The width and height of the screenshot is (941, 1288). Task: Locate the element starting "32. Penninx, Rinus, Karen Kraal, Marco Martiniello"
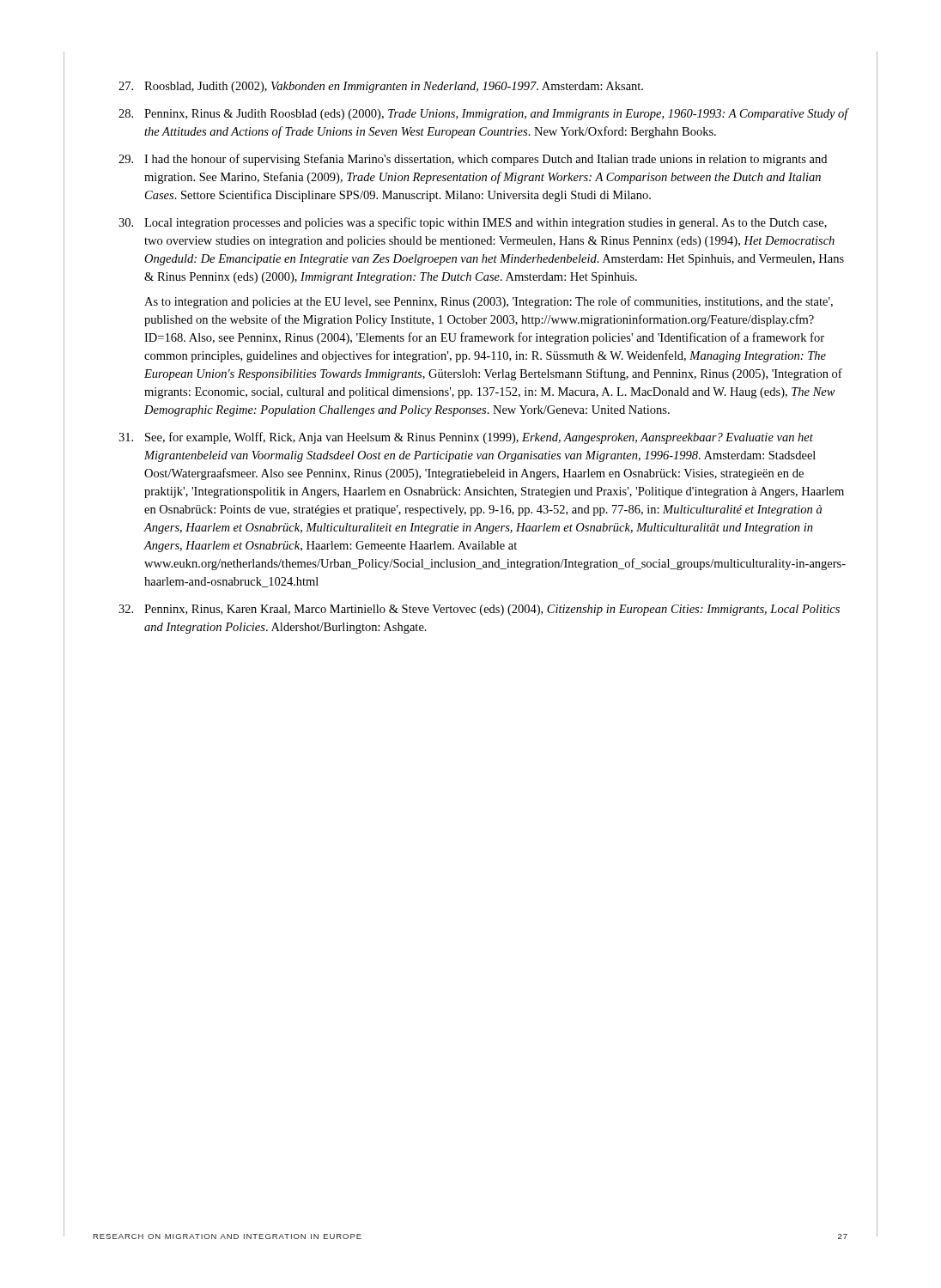point(470,619)
